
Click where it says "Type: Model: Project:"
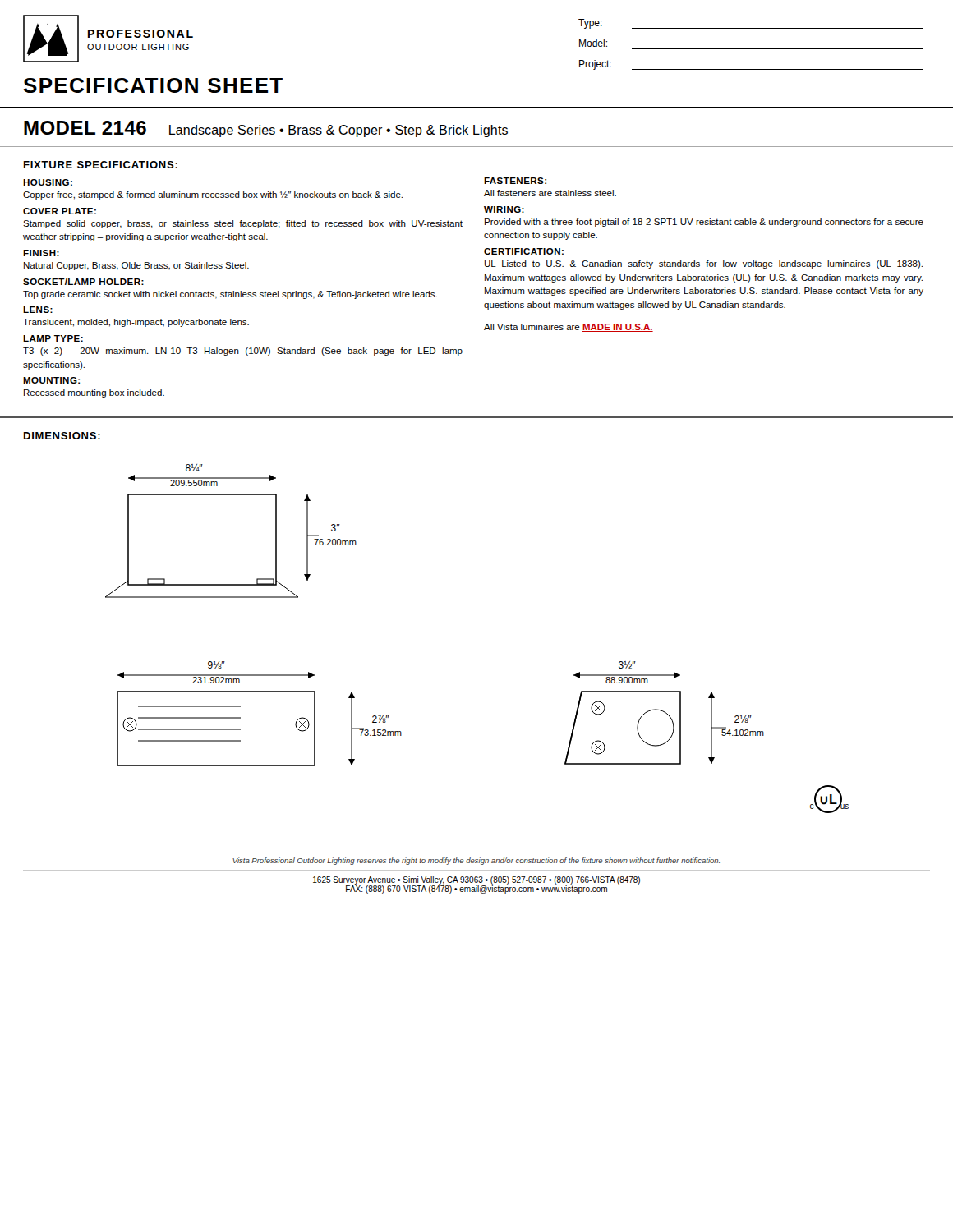pyautogui.click(x=751, y=43)
